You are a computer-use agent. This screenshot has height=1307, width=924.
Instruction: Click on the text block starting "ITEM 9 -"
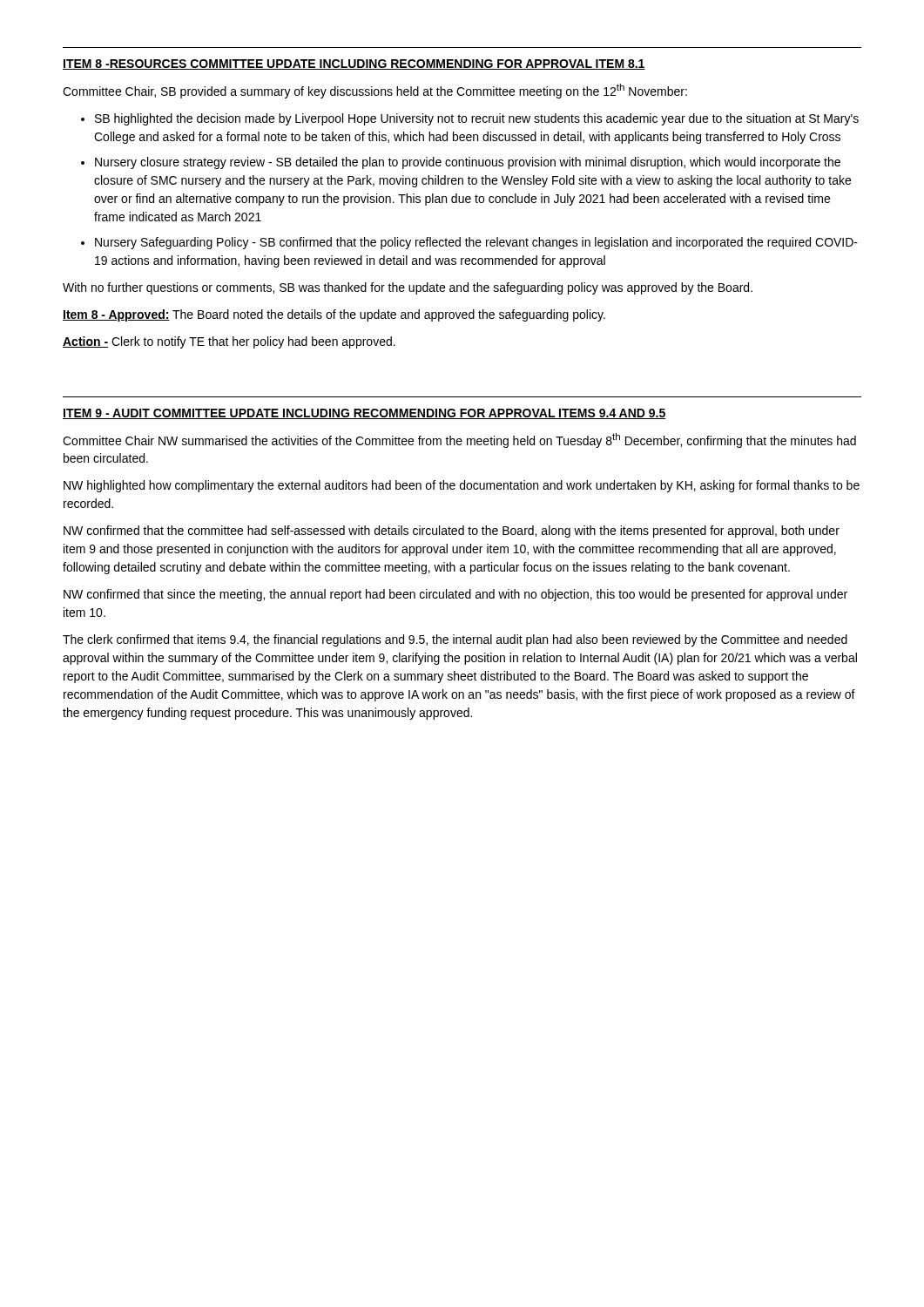364,413
